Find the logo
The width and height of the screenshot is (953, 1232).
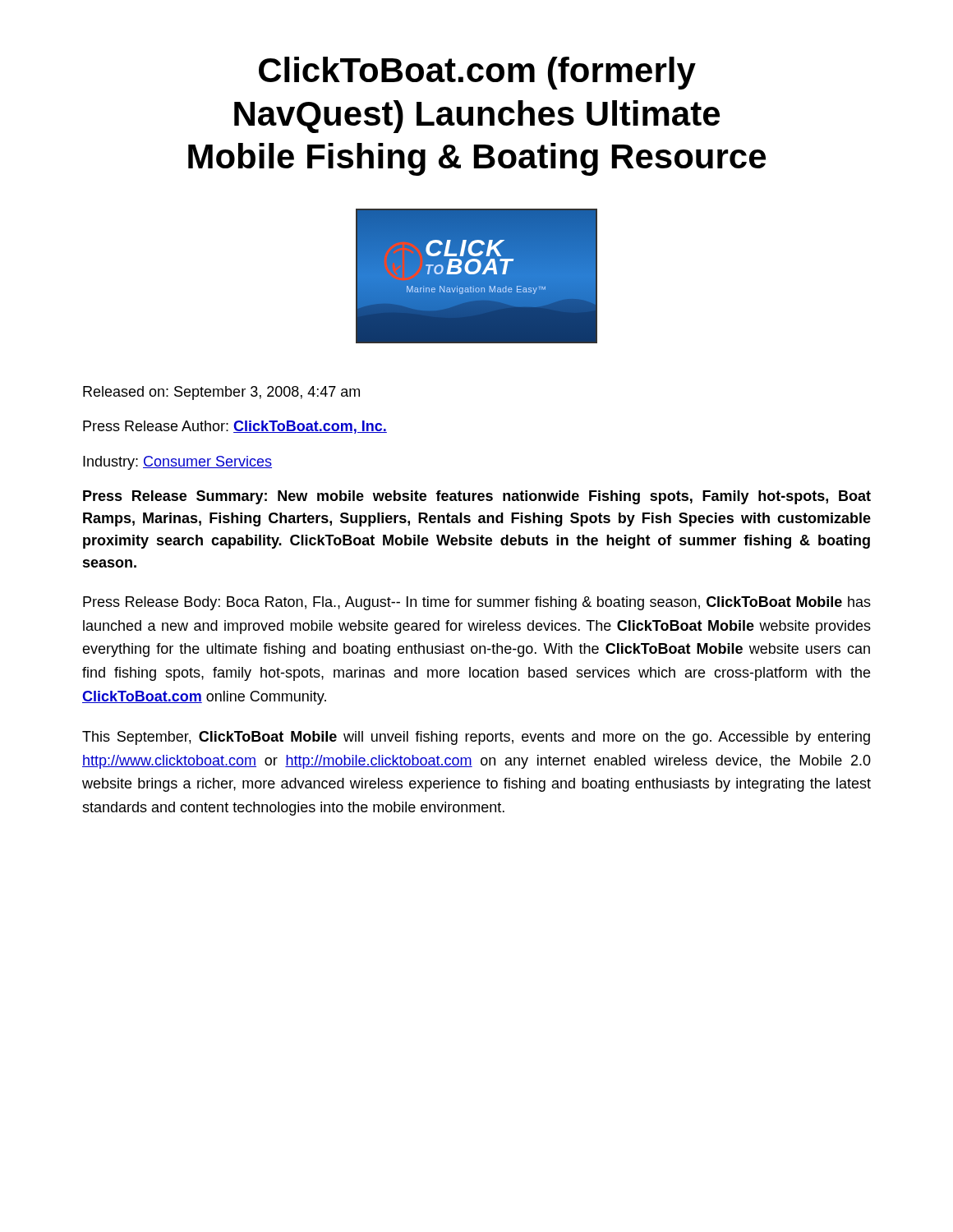[476, 278]
